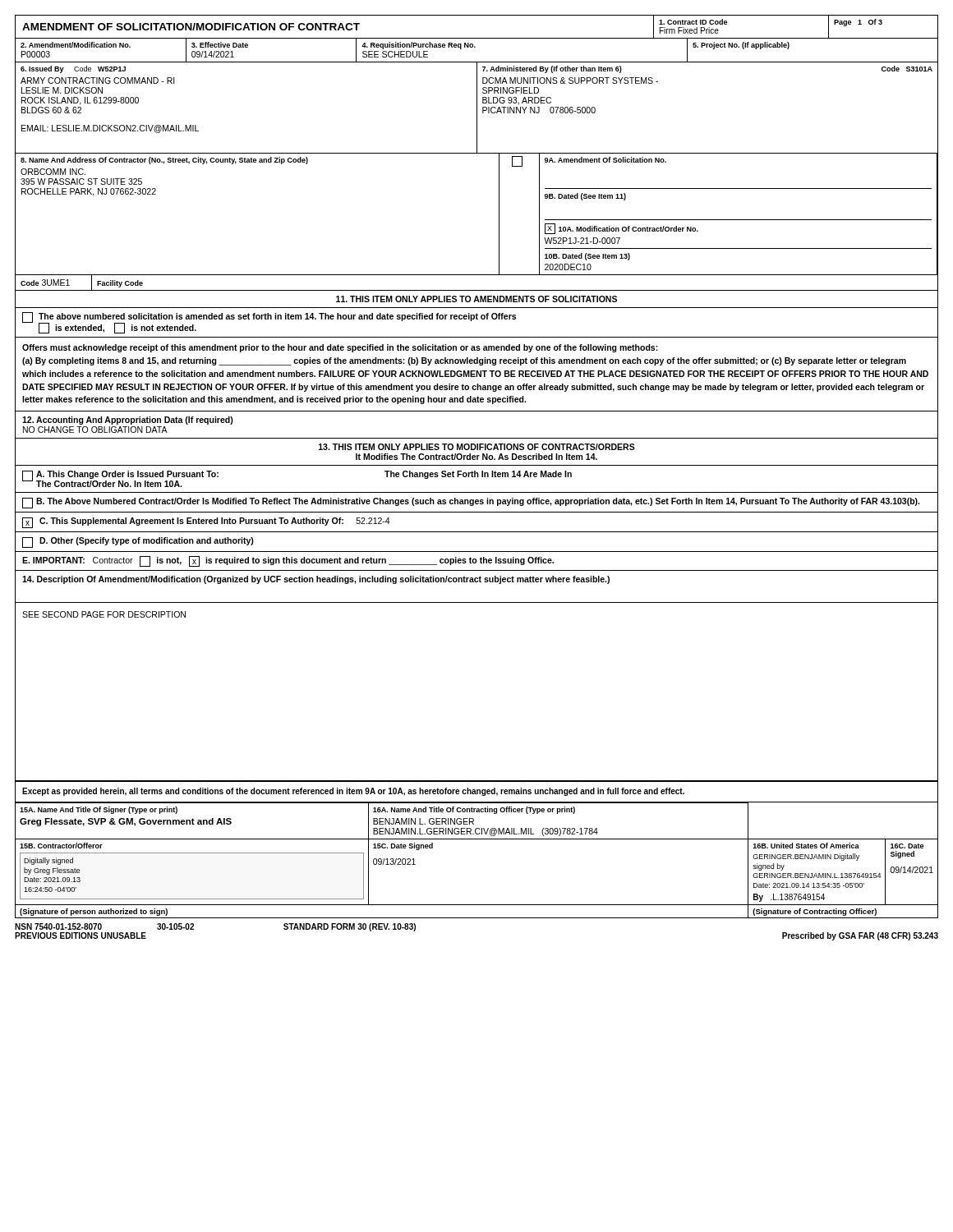
Task: Locate the text starting "AMENDMENT OF SOLICITATION/MODIFICATION OF CONTRACT 1. Contract ID"
Action: pyautogui.click(x=476, y=27)
